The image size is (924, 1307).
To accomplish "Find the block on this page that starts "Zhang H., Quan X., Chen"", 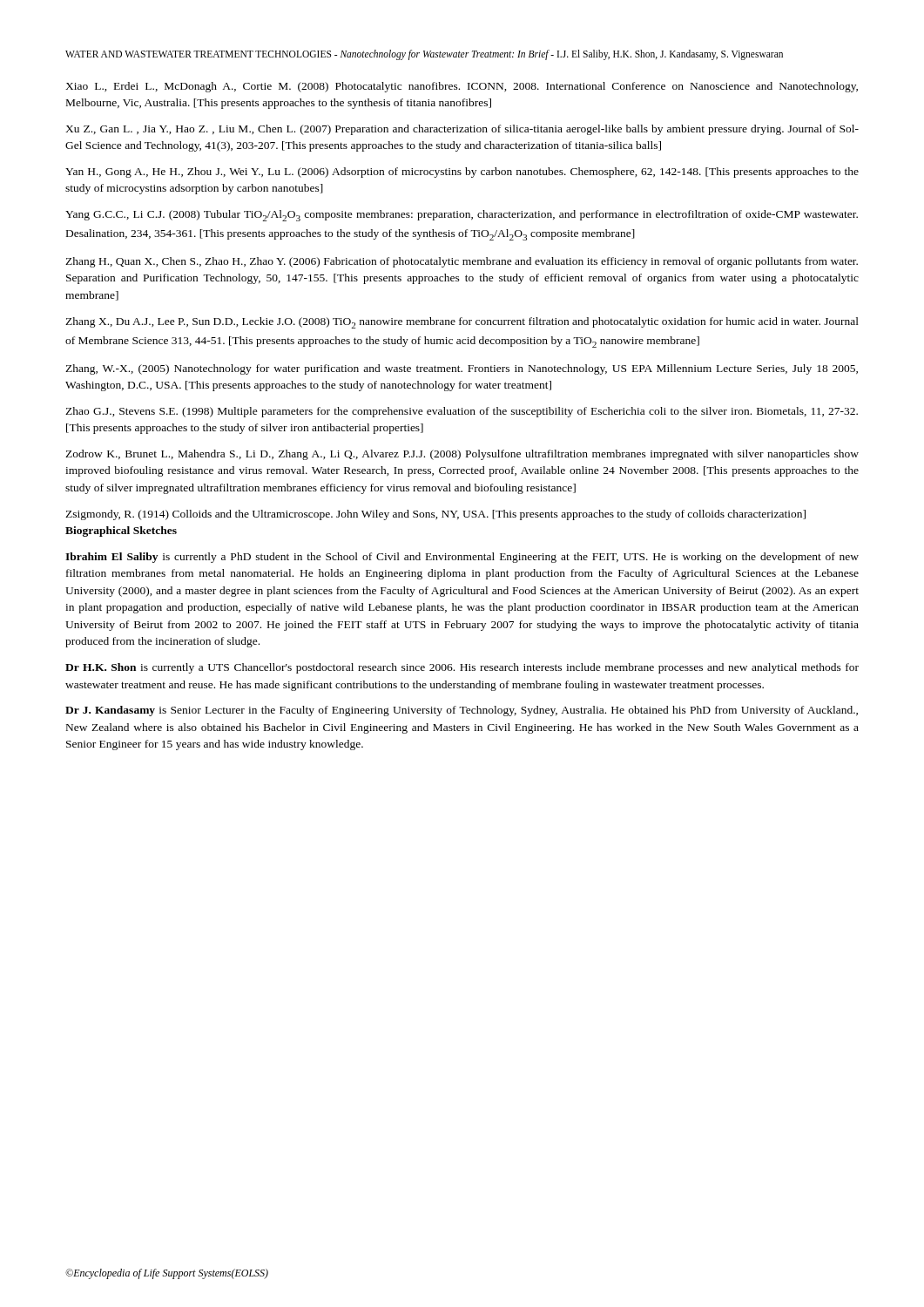I will pos(462,278).
